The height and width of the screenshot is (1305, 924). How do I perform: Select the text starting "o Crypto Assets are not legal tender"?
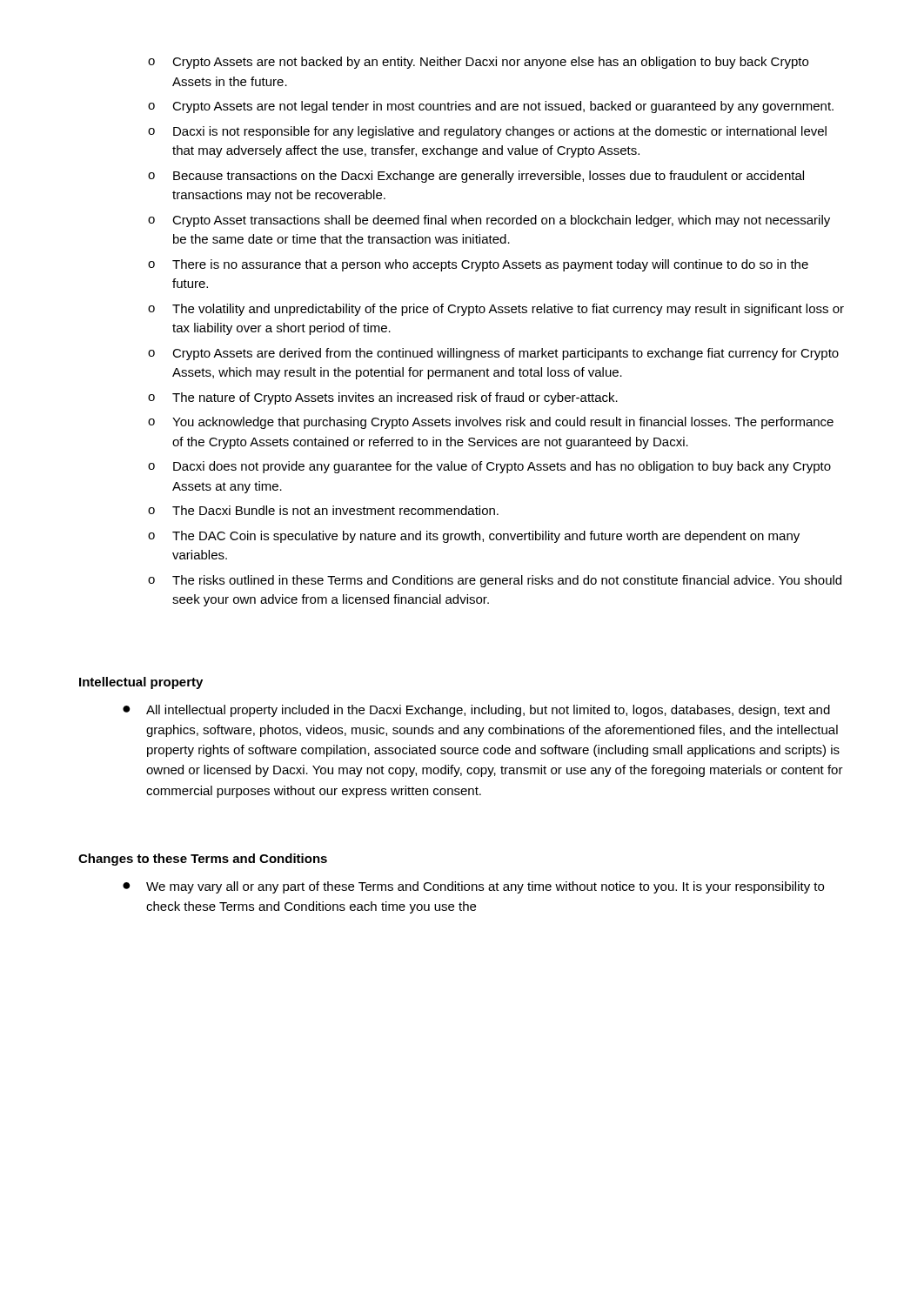tap(497, 106)
